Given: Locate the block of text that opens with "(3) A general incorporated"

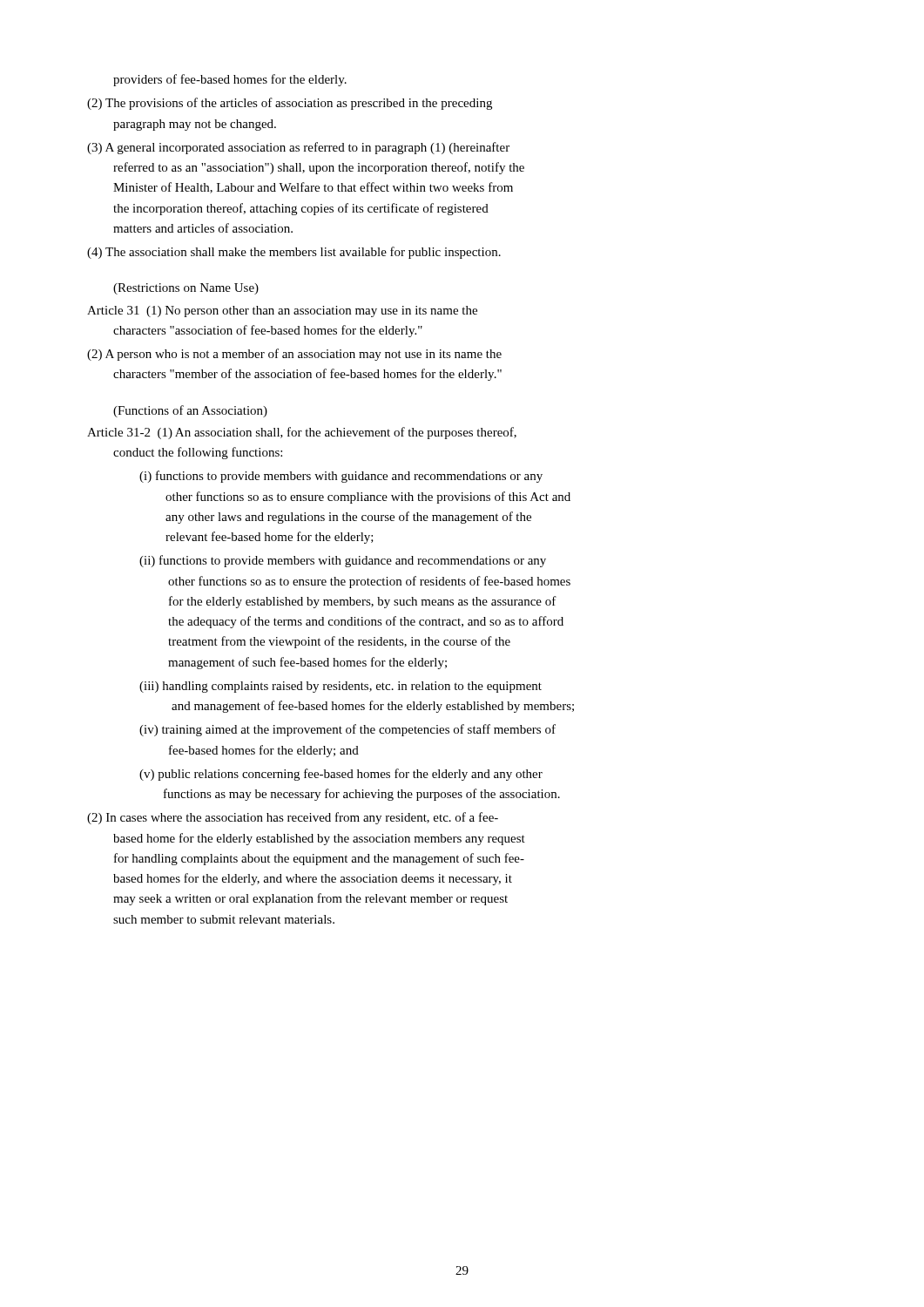Looking at the screenshot, I should pos(466,189).
